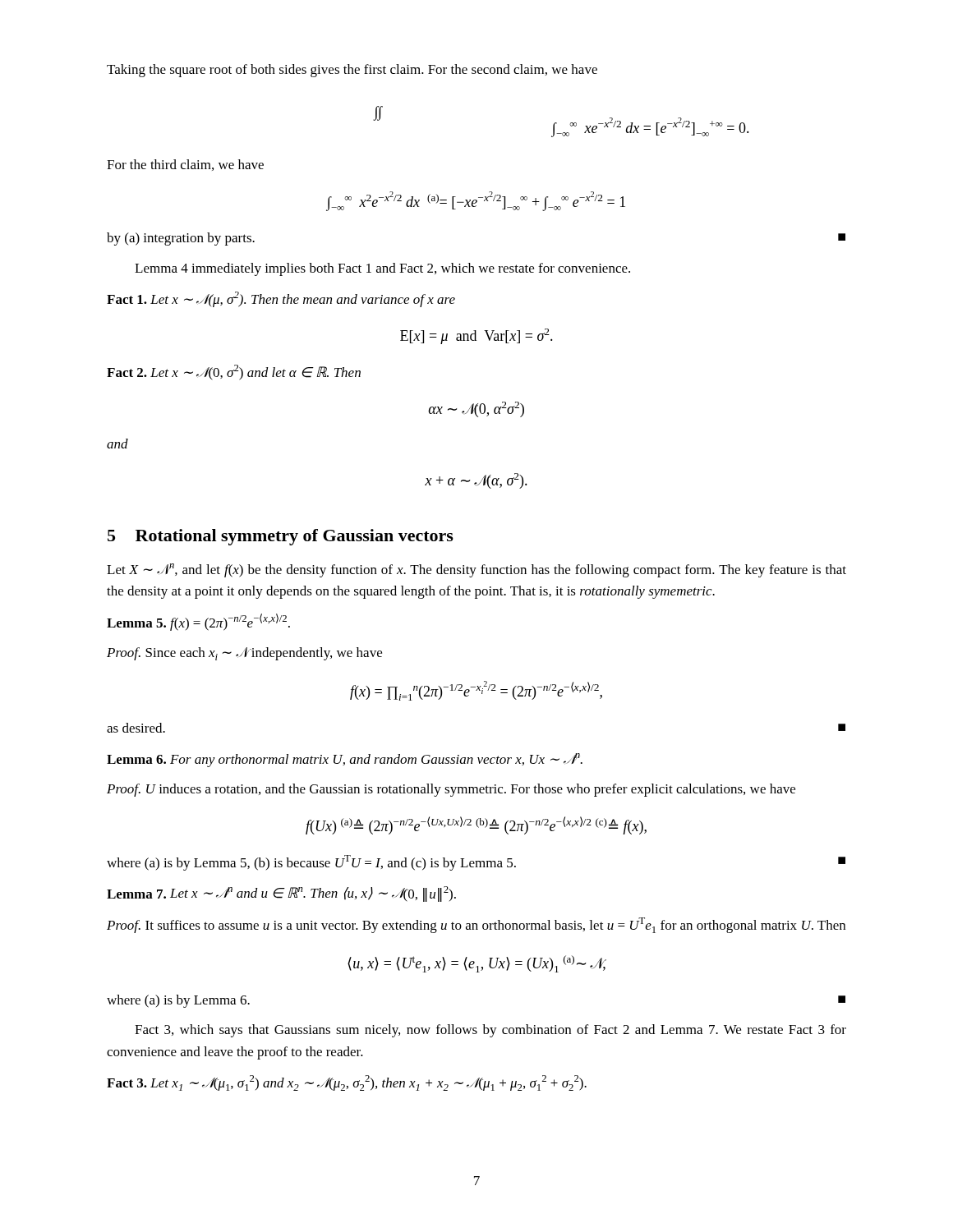The width and height of the screenshot is (953, 1232).
Task: Select the region starting "Proof. U induces a rotation, and the Gaussian"
Action: [x=451, y=789]
